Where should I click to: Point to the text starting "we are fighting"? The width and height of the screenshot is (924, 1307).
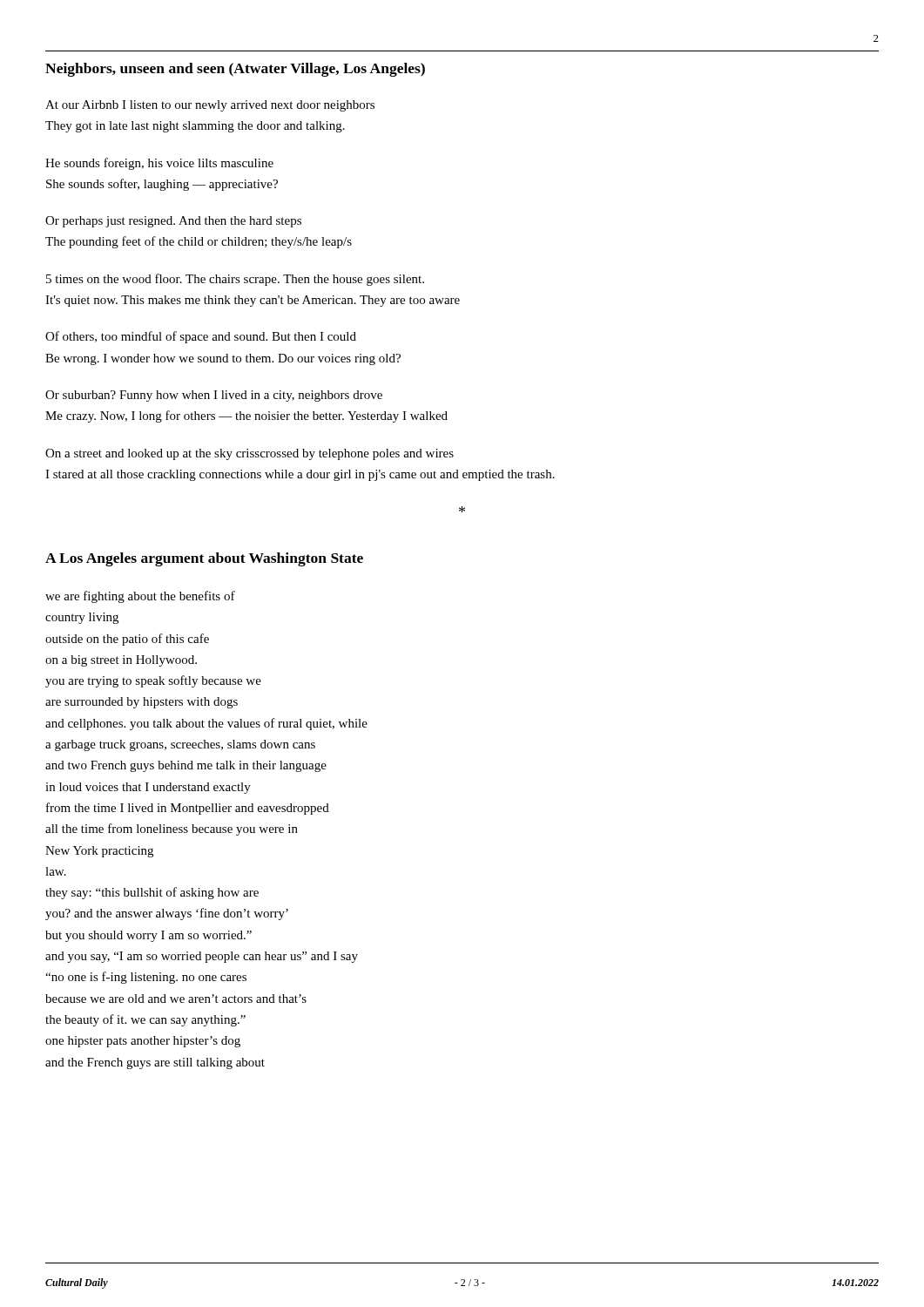coord(206,829)
